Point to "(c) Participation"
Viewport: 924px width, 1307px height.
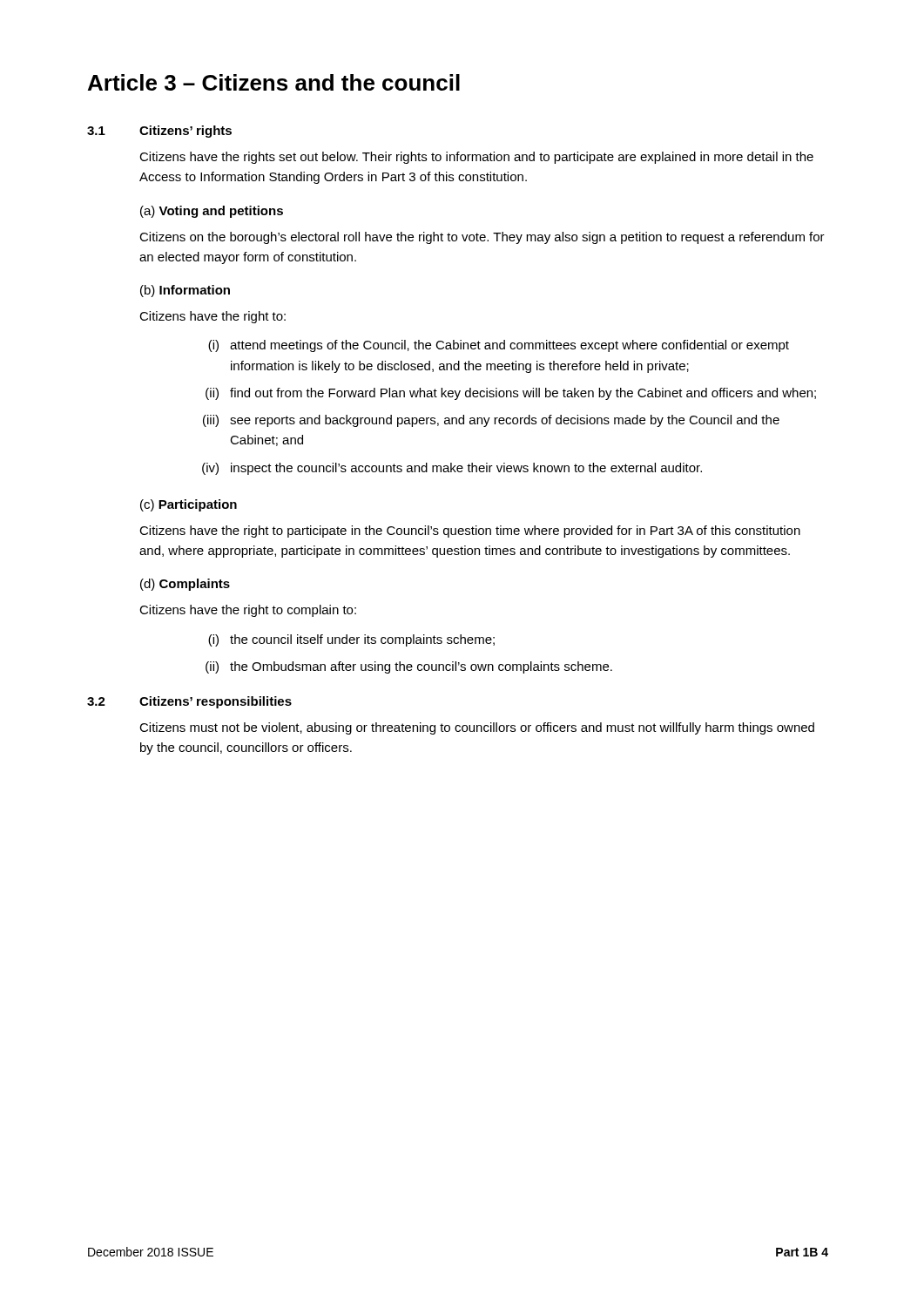(x=188, y=504)
